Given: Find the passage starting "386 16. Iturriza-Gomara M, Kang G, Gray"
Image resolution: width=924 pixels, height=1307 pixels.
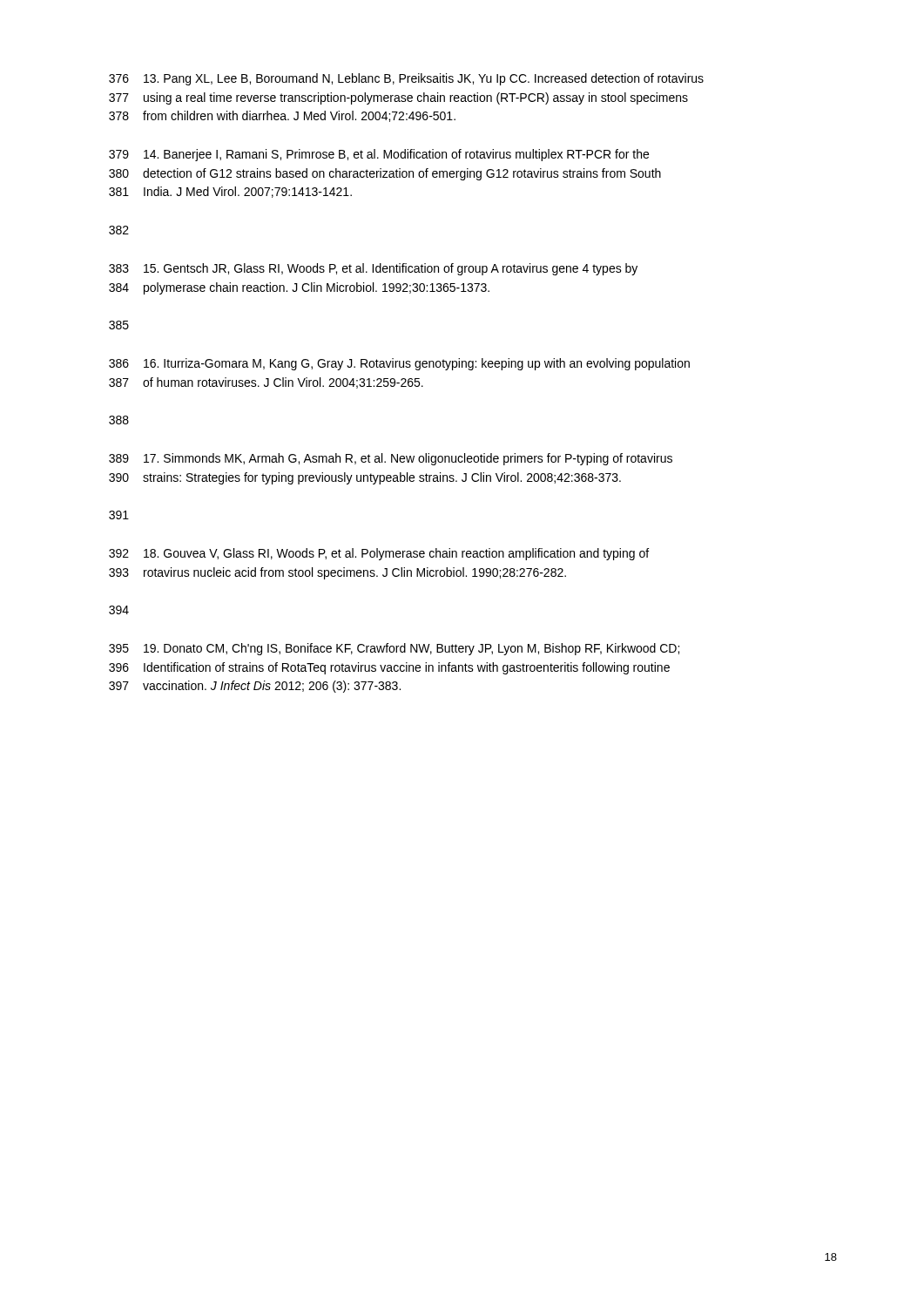Looking at the screenshot, I should click(x=462, y=364).
